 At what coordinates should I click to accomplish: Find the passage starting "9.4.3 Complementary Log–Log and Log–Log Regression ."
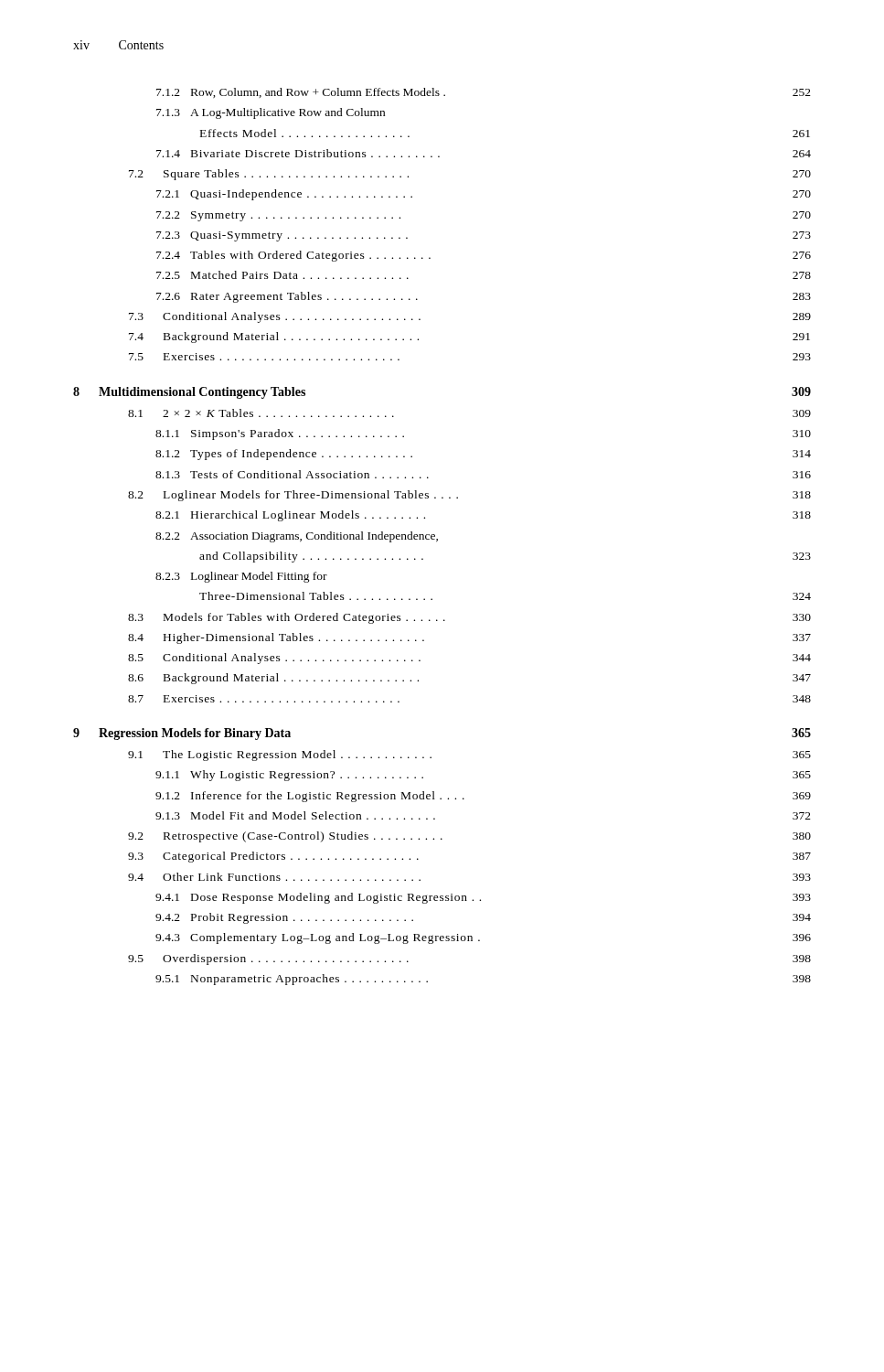tap(483, 938)
